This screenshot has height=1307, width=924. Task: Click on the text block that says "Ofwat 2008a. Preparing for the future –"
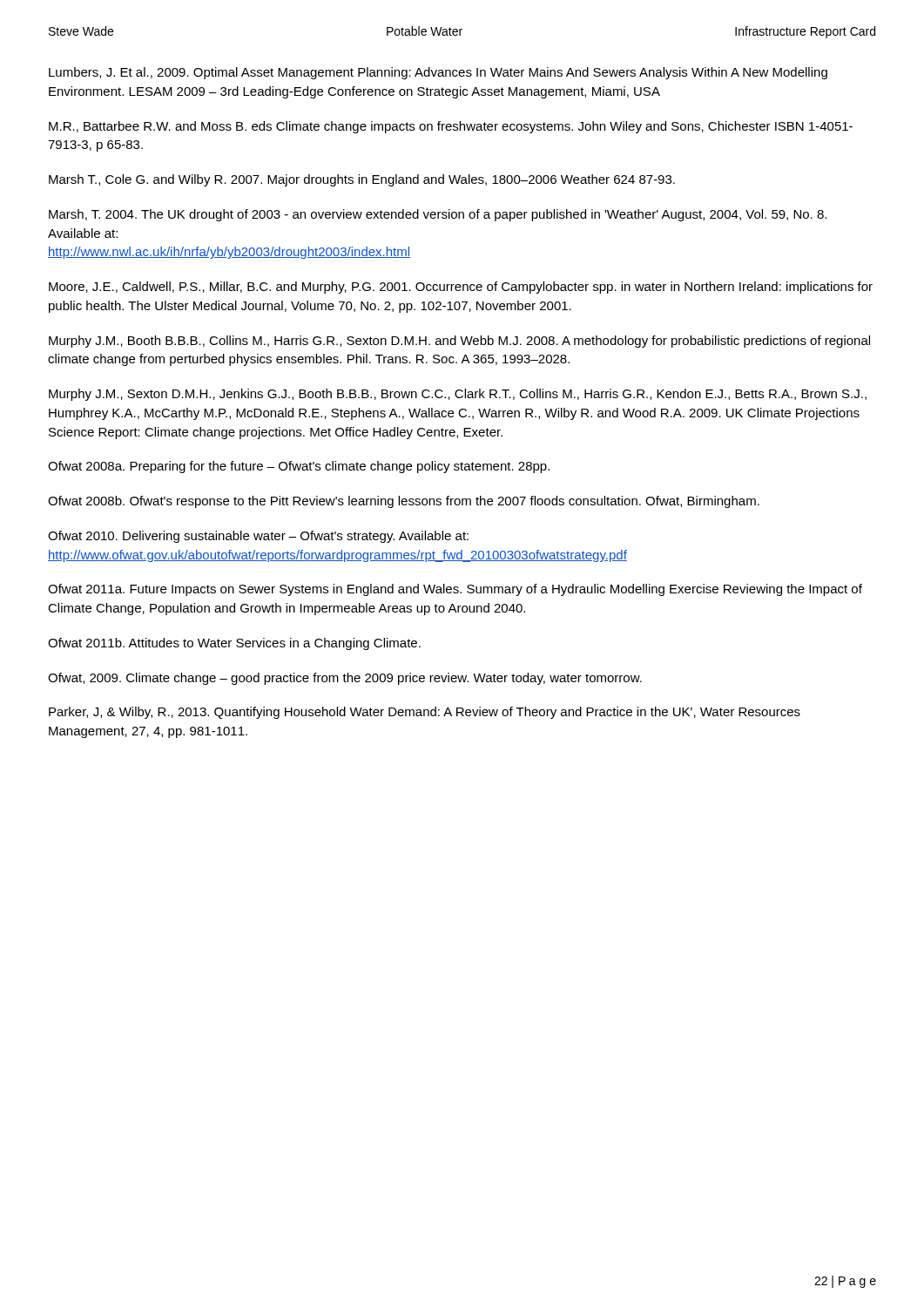click(x=299, y=466)
